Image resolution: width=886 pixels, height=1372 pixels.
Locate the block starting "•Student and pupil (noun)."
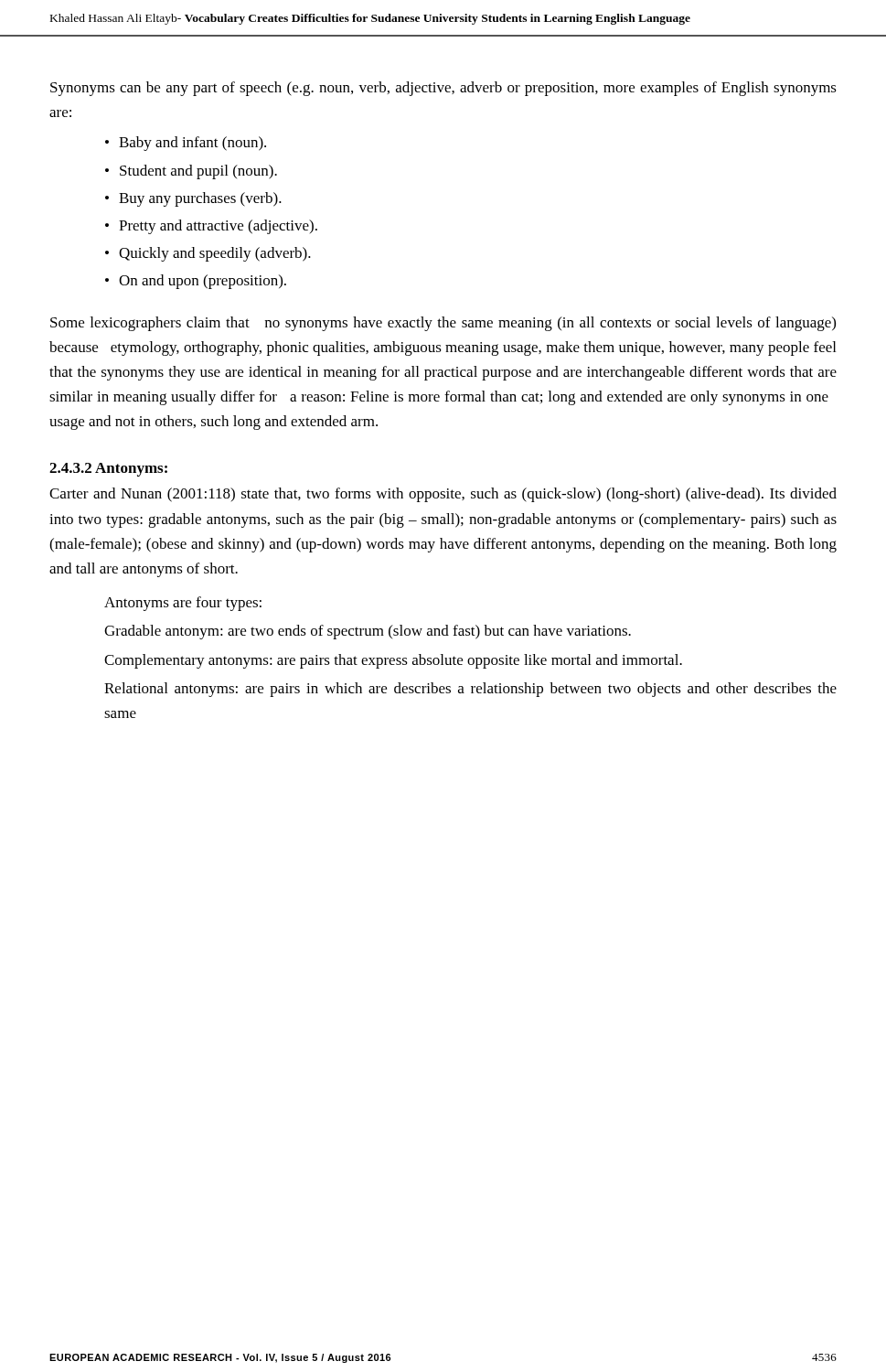coord(191,170)
